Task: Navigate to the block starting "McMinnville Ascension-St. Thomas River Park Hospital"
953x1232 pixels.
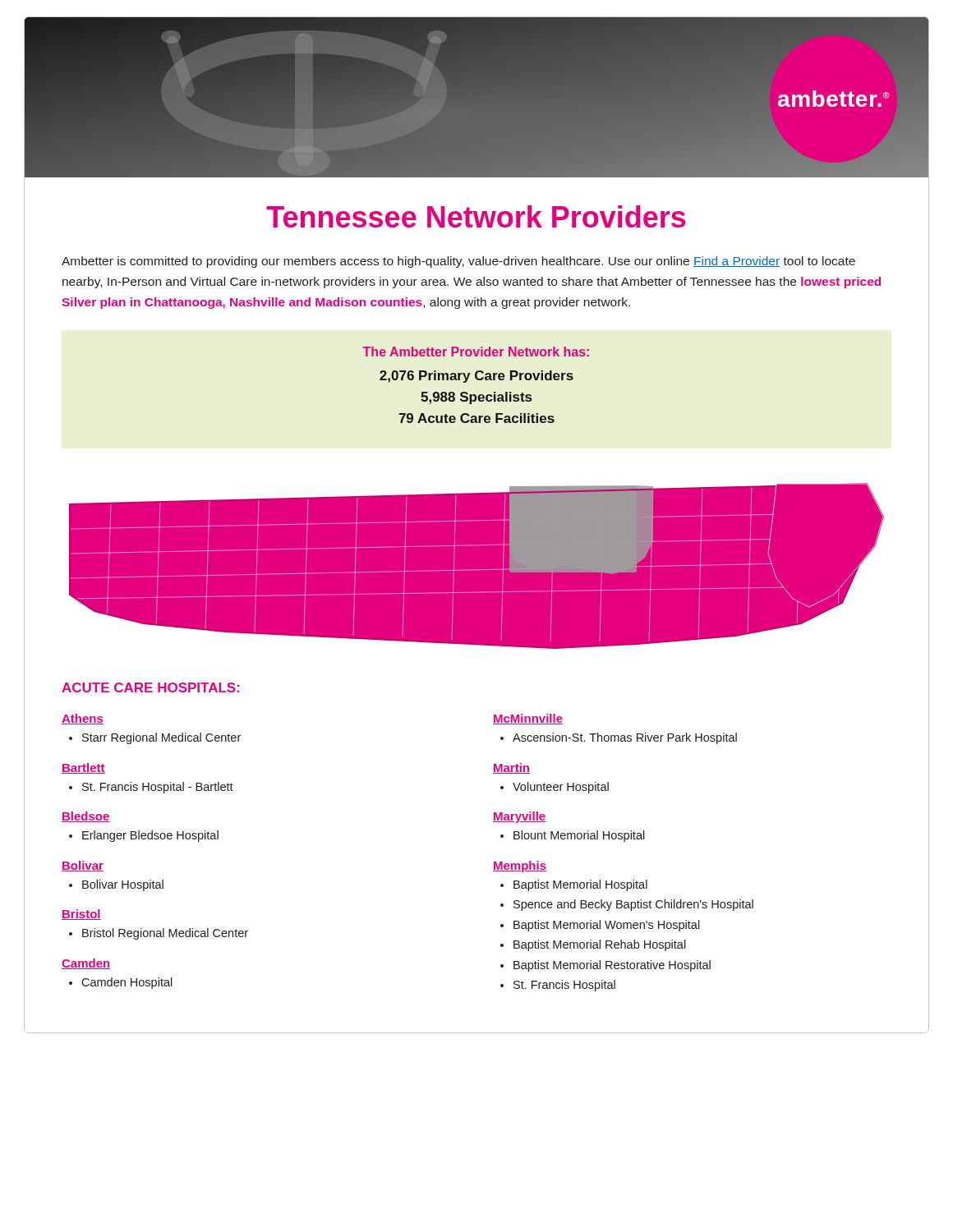Action: (x=692, y=729)
